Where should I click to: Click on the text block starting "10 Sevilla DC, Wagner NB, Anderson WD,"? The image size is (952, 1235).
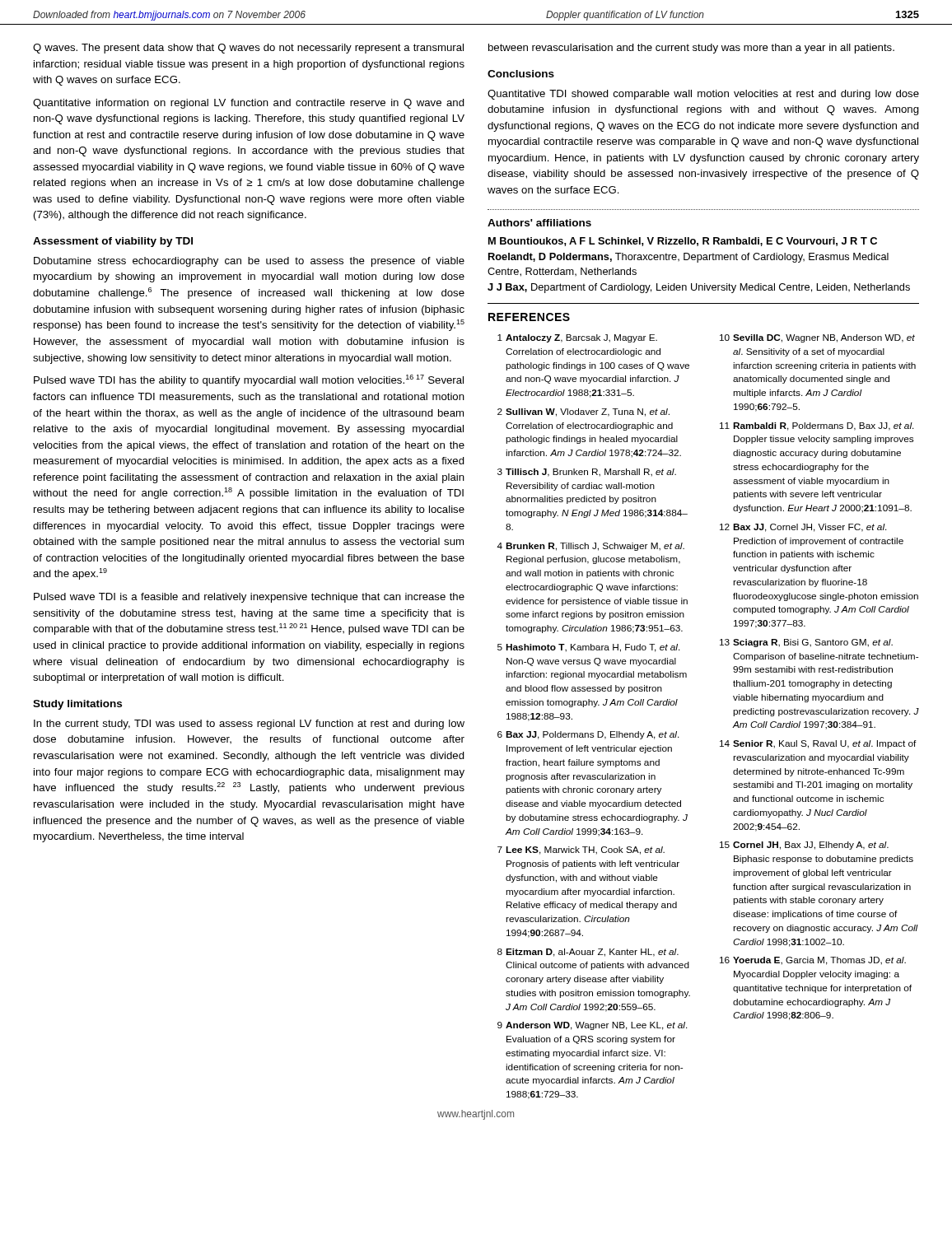tap(817, 372)
